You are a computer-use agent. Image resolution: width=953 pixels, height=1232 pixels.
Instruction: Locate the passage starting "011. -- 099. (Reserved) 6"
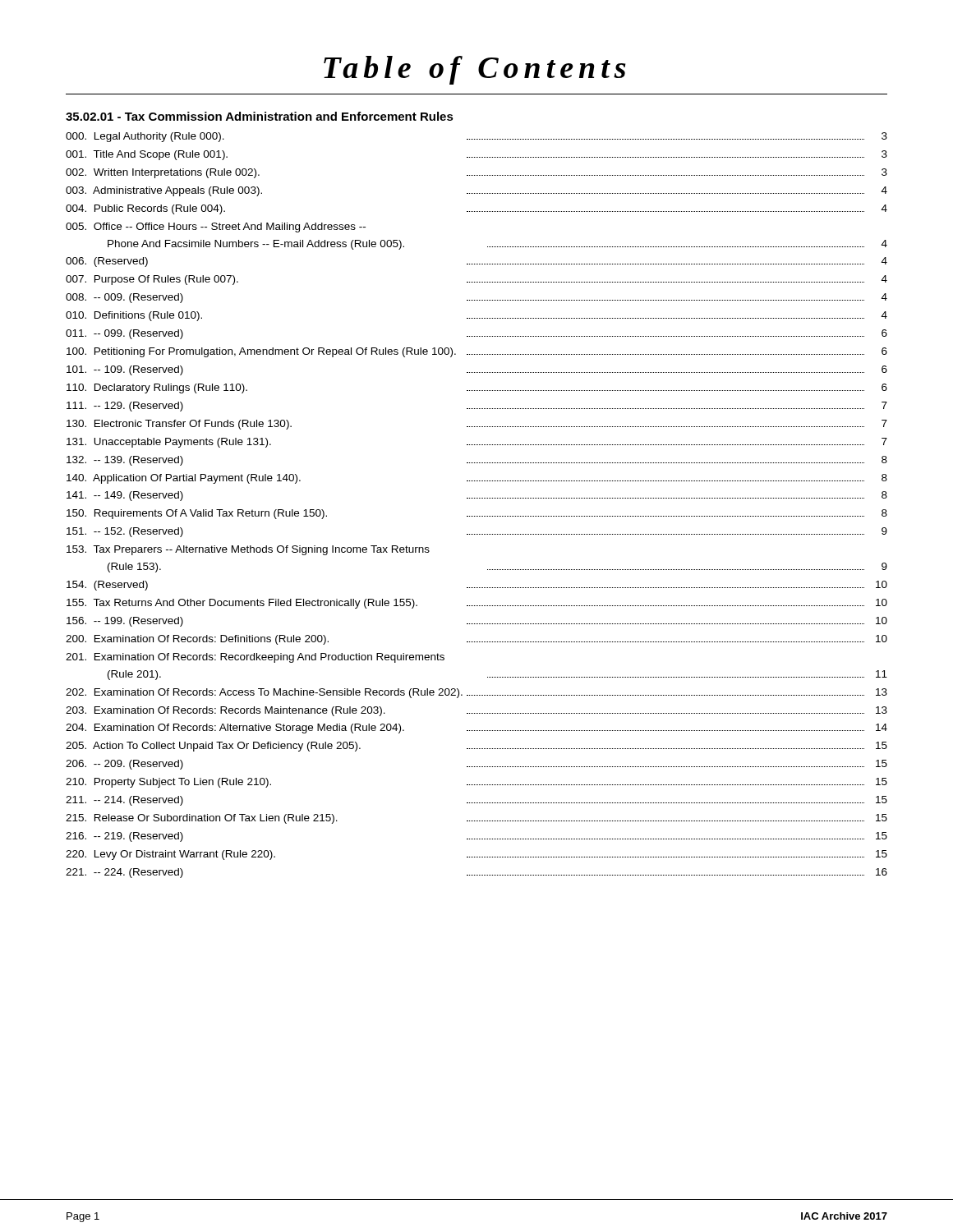click(x=476, y=334)
